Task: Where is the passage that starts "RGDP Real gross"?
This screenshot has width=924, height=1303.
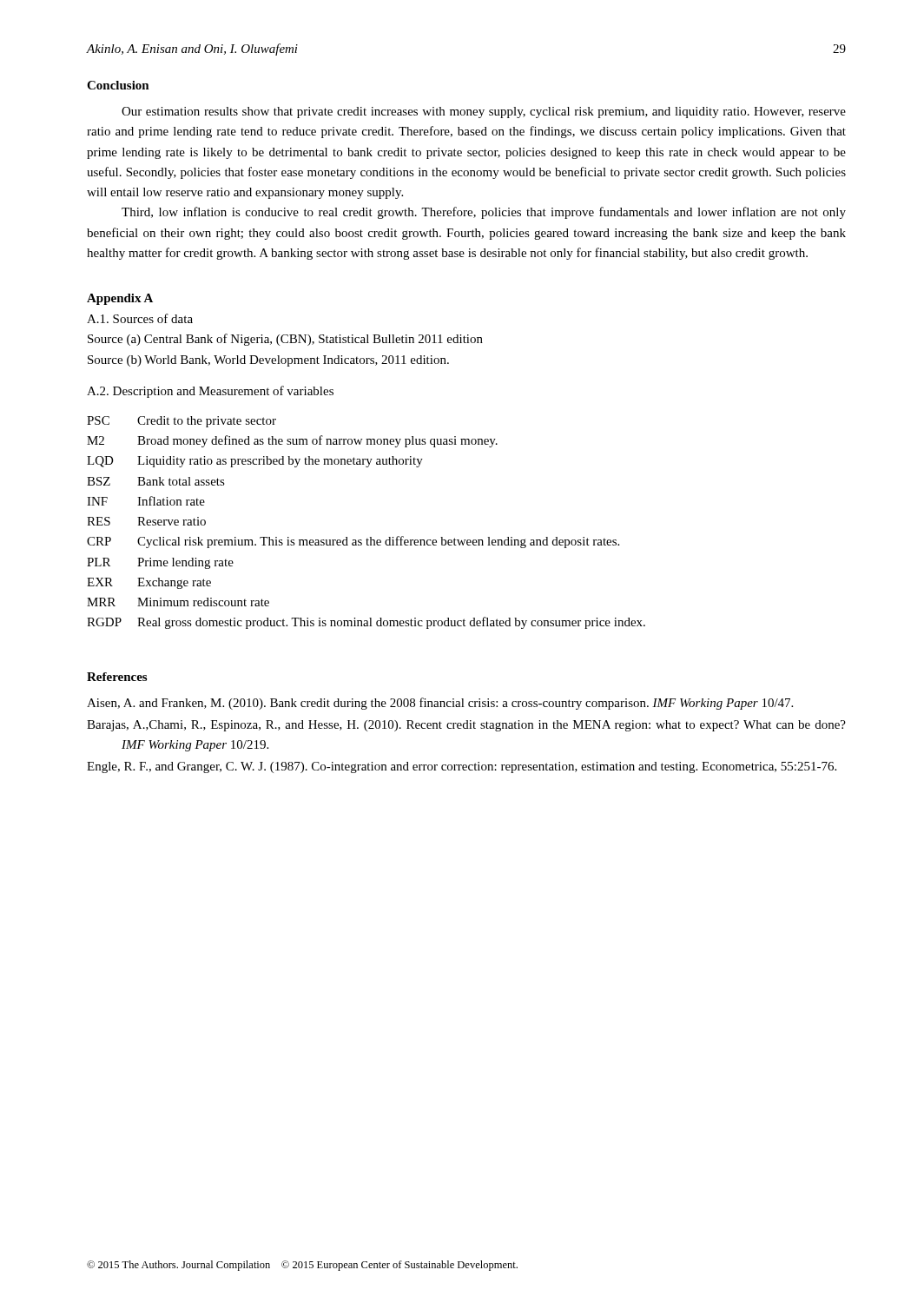Action: 466,623
